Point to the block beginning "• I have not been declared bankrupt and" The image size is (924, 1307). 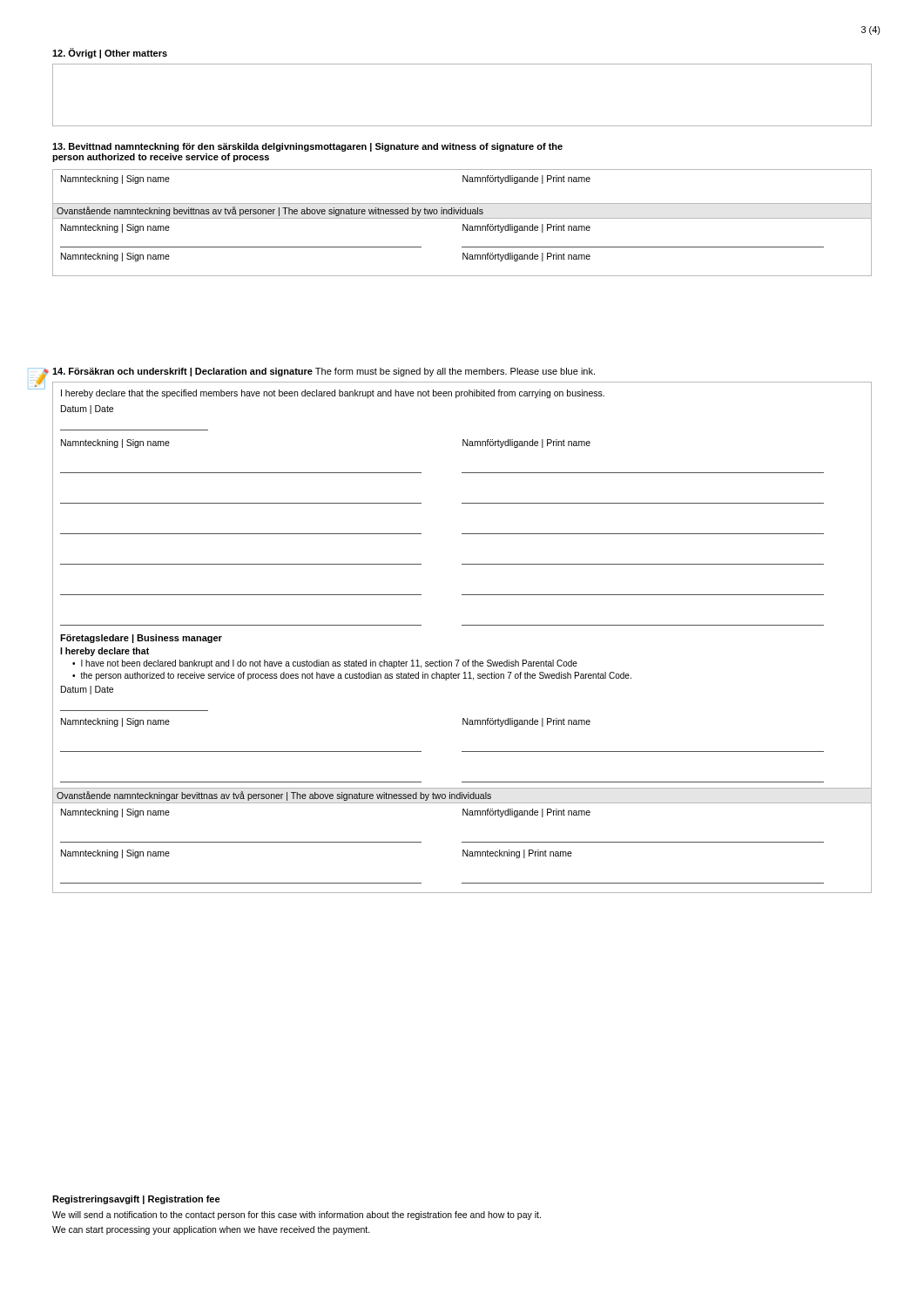coord(325,663)
